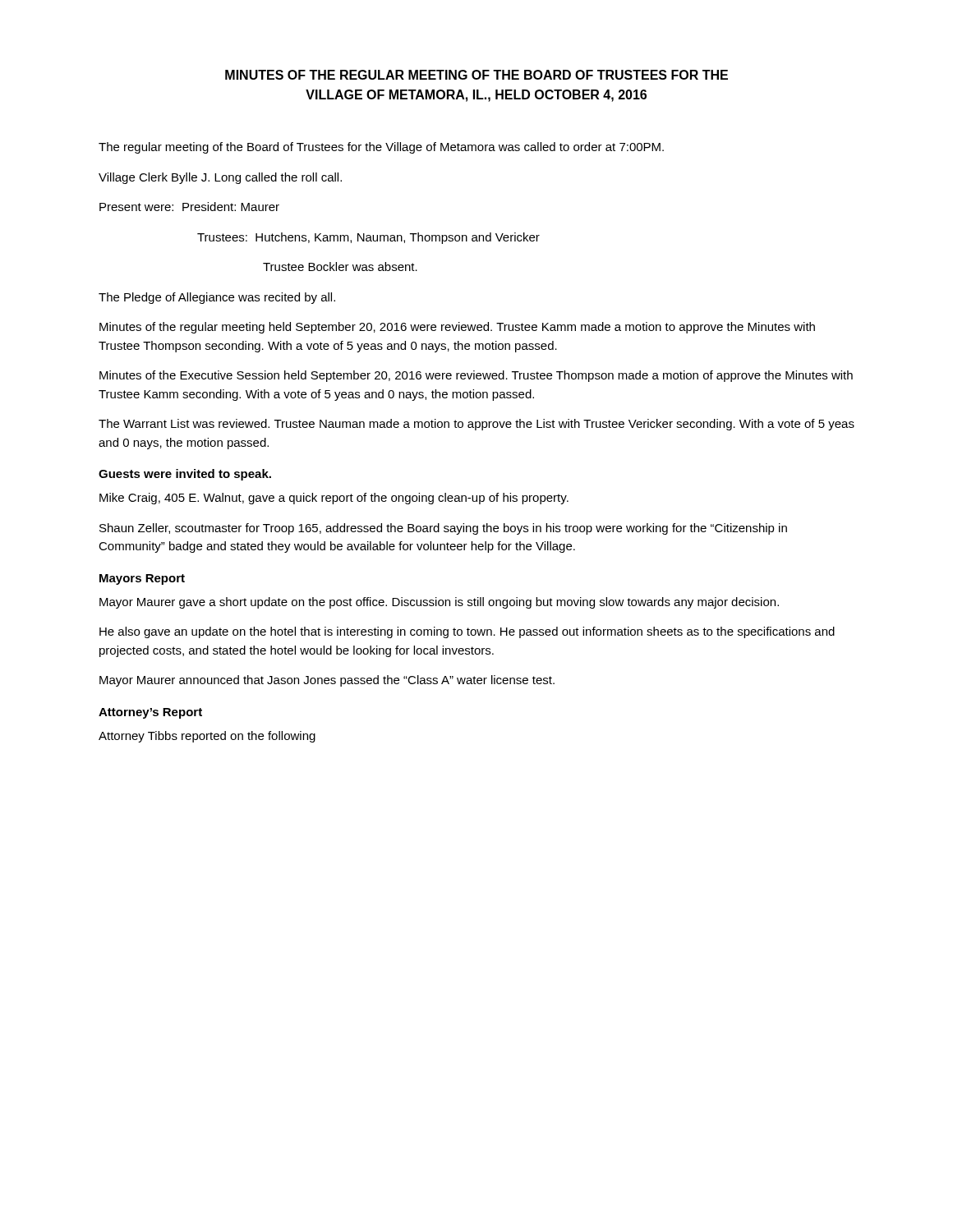Image resolution: width=953 pixels, height=1232 pixels.
Task: Locate the block of text that opens with "Mayor Maurer gave a short update on the"
Action: tap(439, 601)
